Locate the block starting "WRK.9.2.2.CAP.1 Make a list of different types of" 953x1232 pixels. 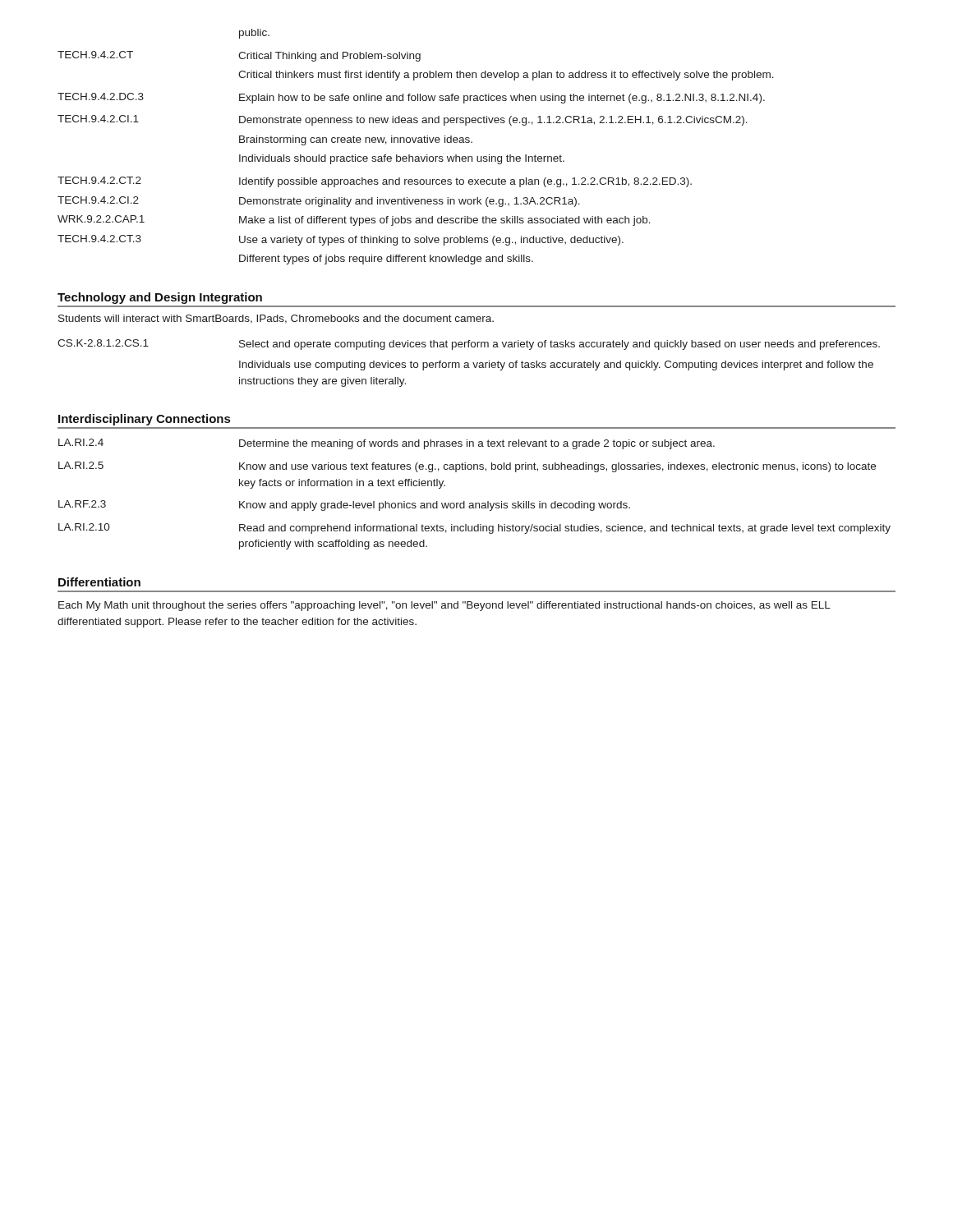coord(476,220)
